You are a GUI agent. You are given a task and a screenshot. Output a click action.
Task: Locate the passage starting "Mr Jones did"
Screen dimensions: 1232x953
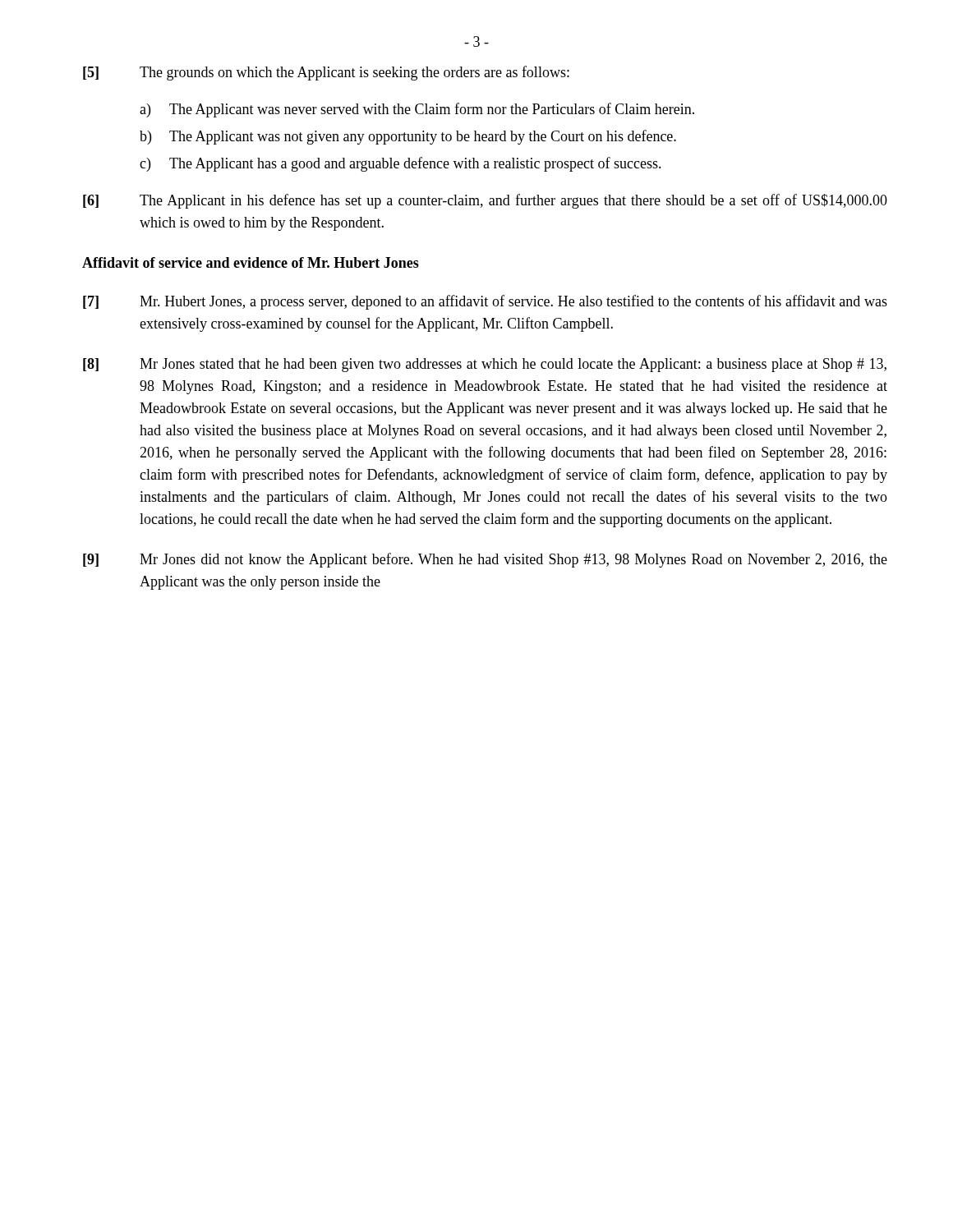coord(513,570)
